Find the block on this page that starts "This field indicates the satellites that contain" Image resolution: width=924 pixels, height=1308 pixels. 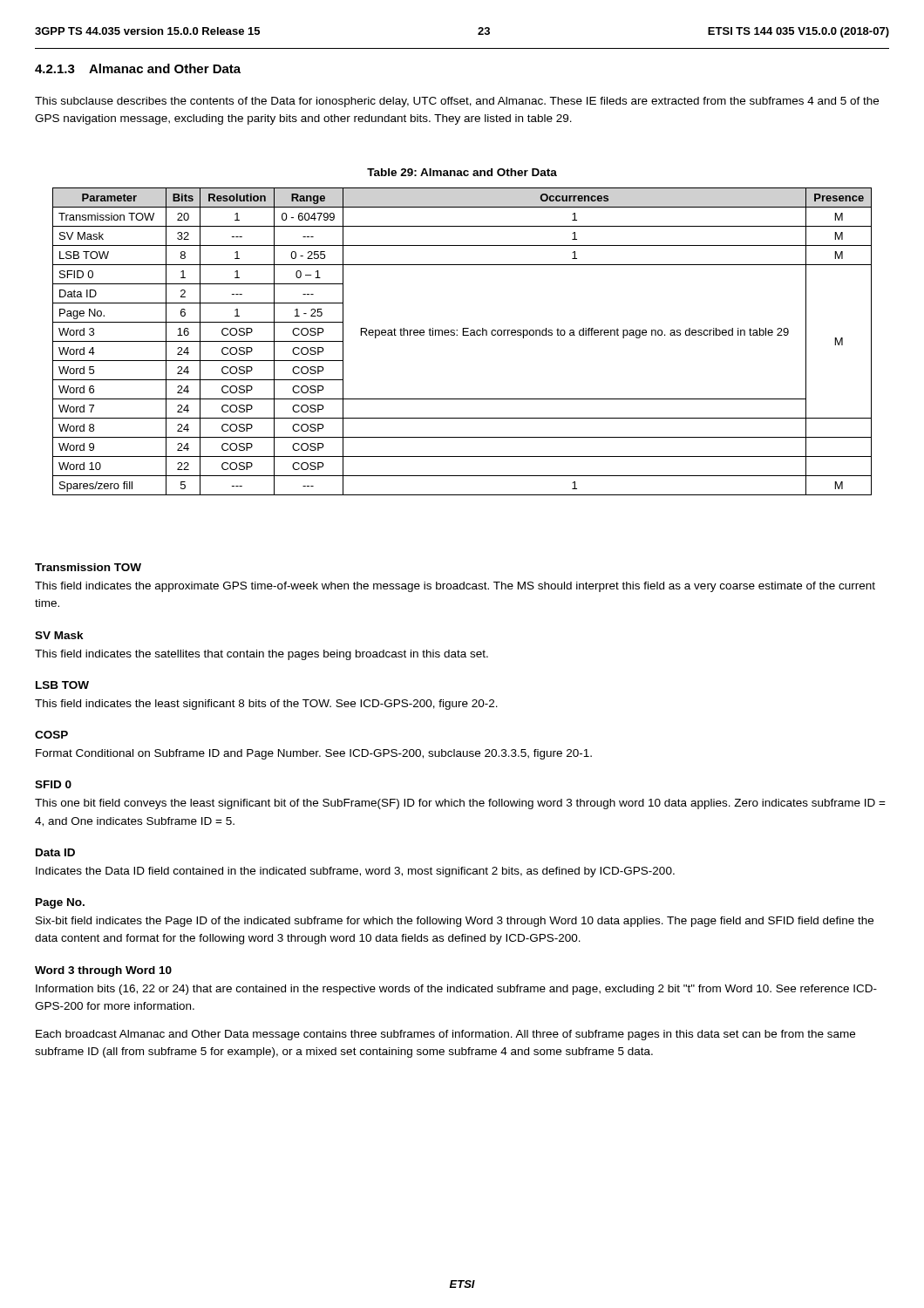tap(262, 653)
